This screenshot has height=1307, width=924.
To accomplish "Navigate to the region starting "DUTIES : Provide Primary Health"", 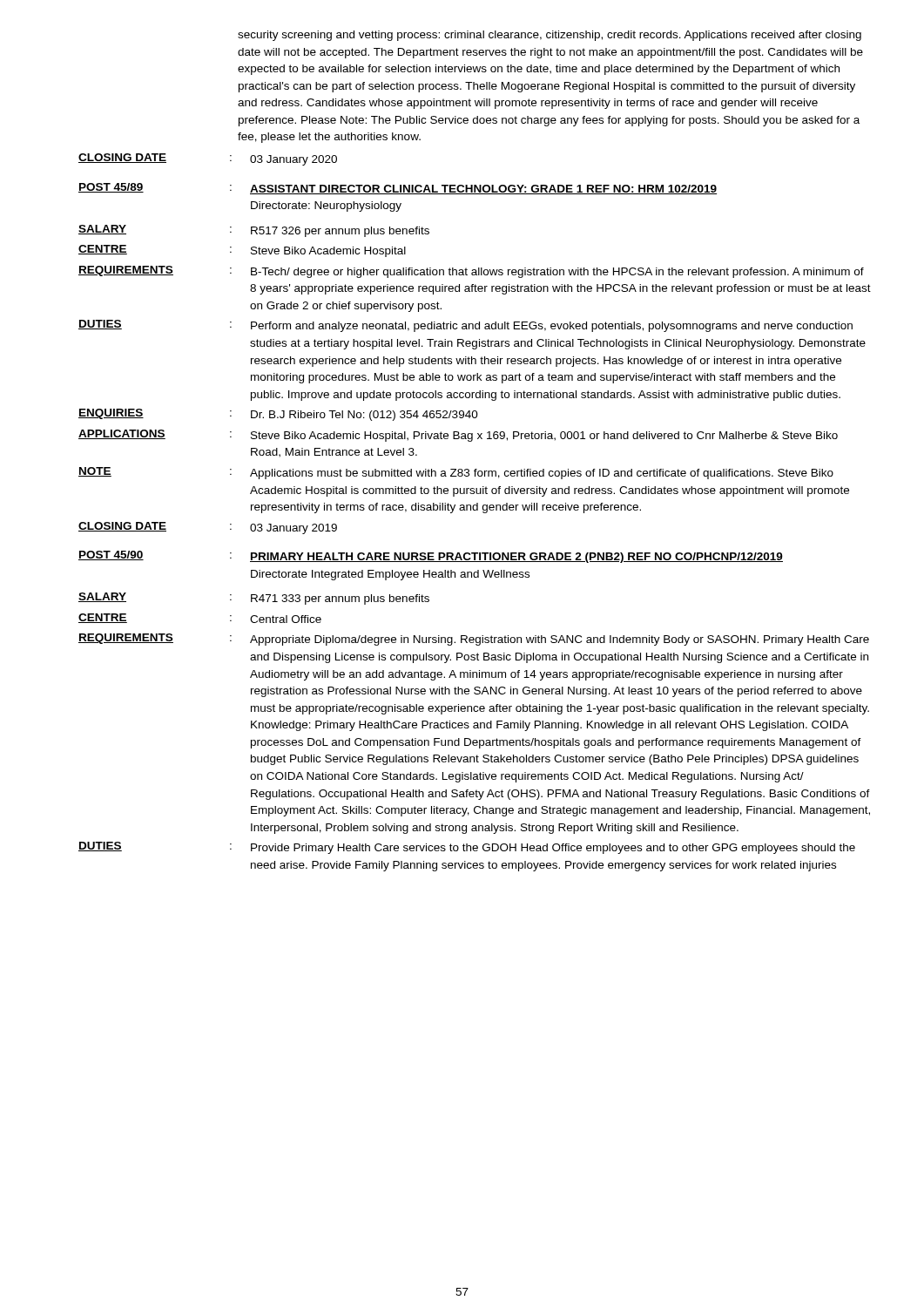I will coord(475,856).
